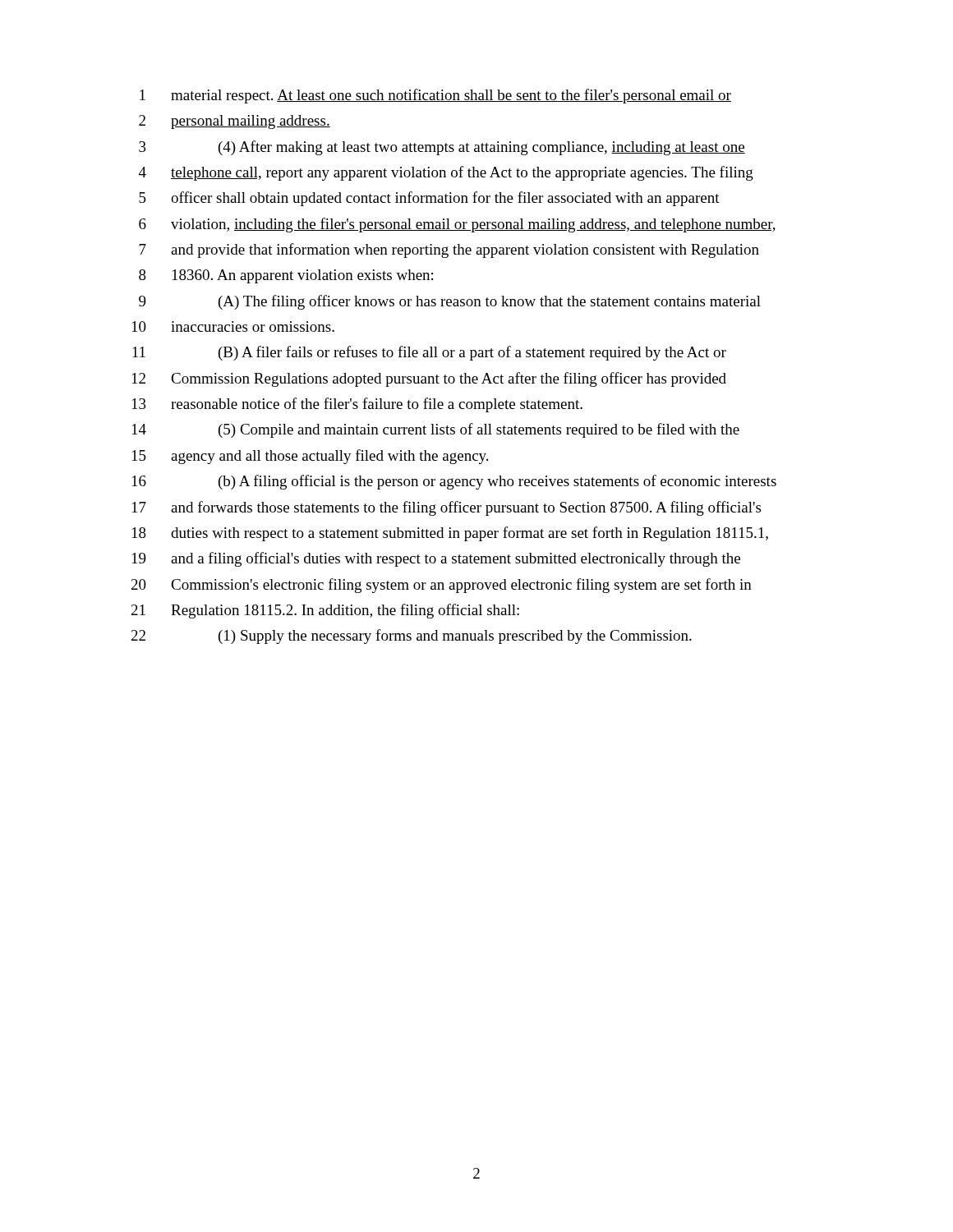The width and height of the screenshot is (953, 1232).
Task: Click on the list item that reads "15 agency and all those actually filed with"
Action: click(476, 455)
